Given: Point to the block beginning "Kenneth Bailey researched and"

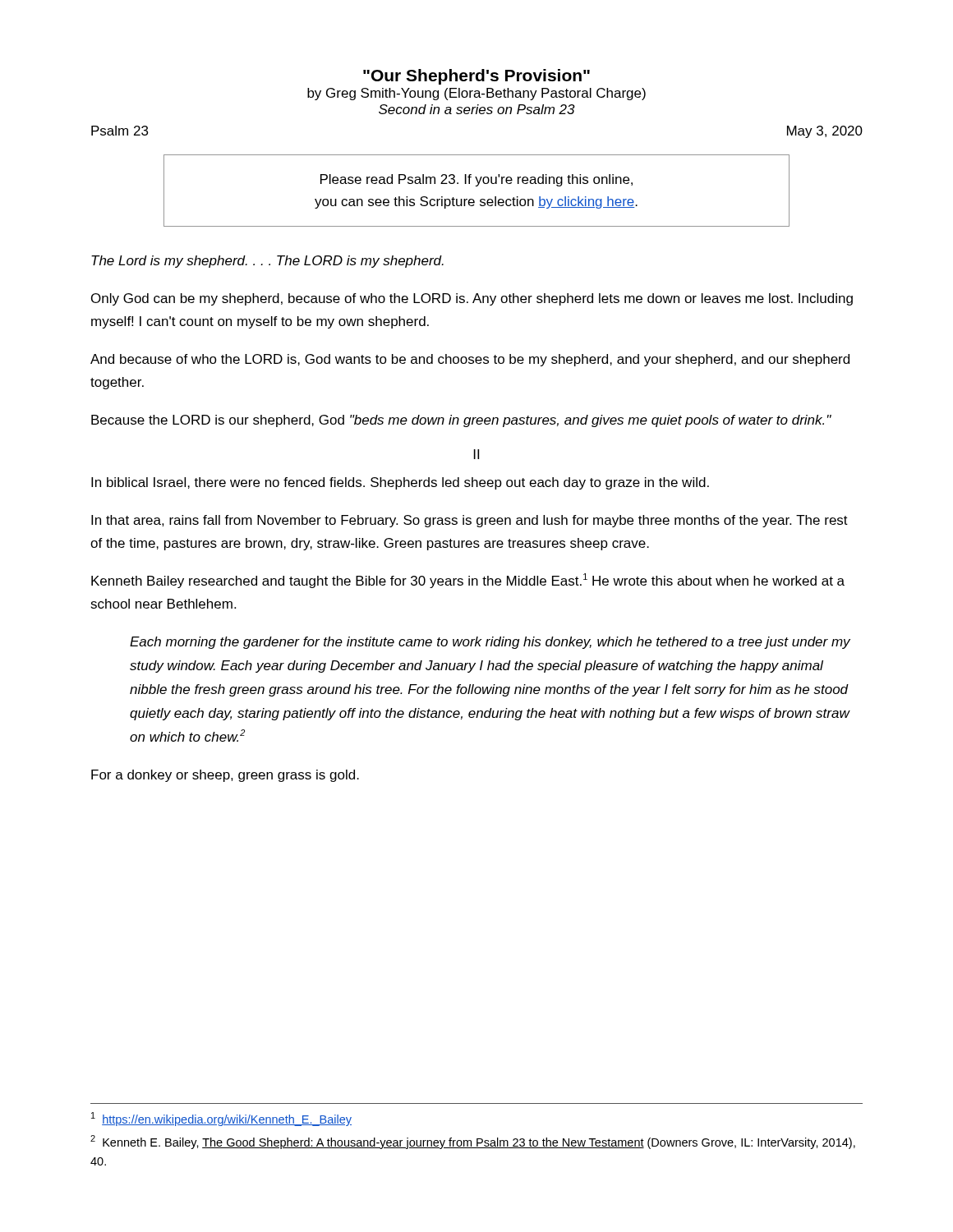Looking at the screenshot, I should [x=467, y=592].
